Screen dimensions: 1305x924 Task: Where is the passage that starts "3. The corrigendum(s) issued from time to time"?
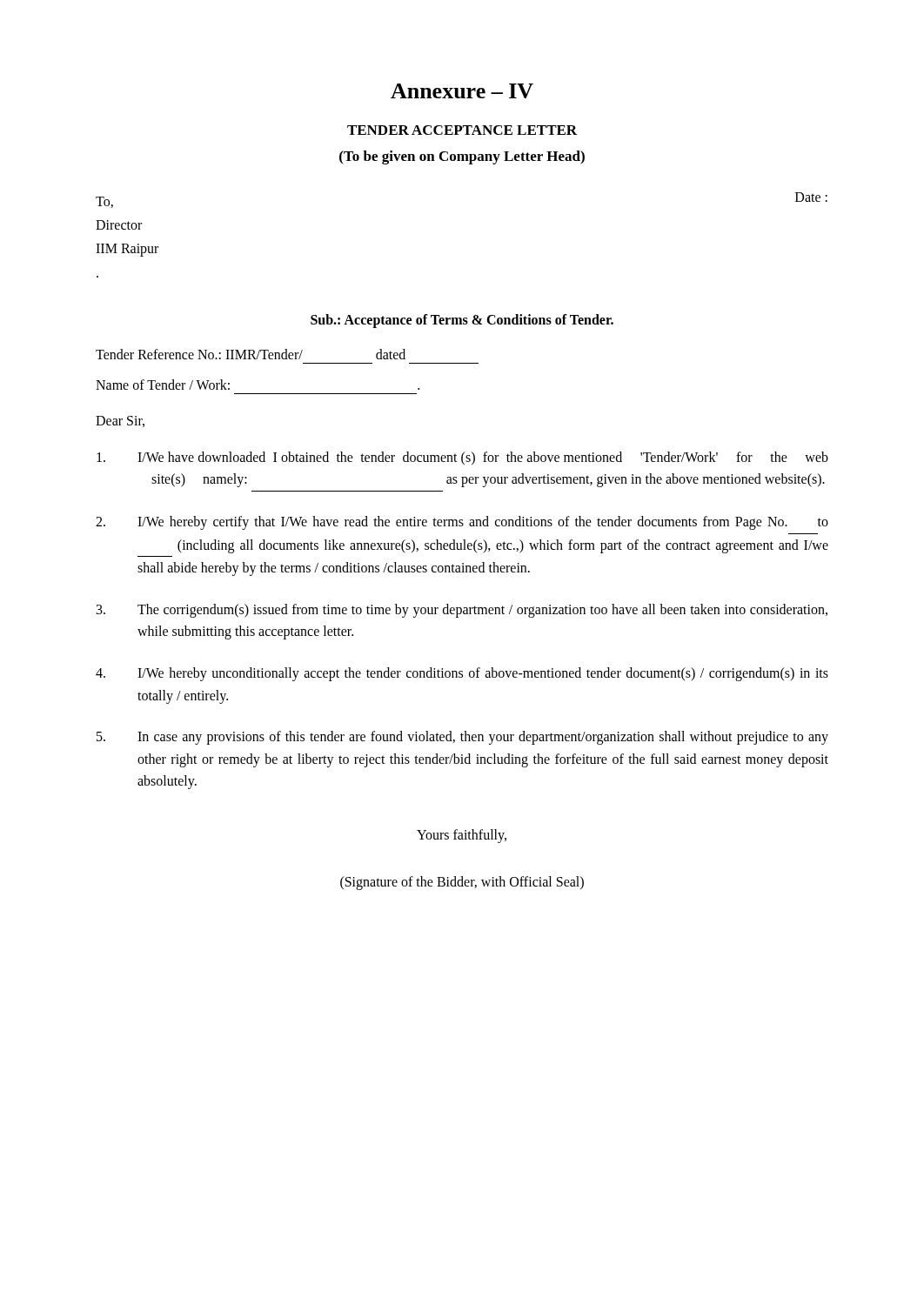coord(462,621)
